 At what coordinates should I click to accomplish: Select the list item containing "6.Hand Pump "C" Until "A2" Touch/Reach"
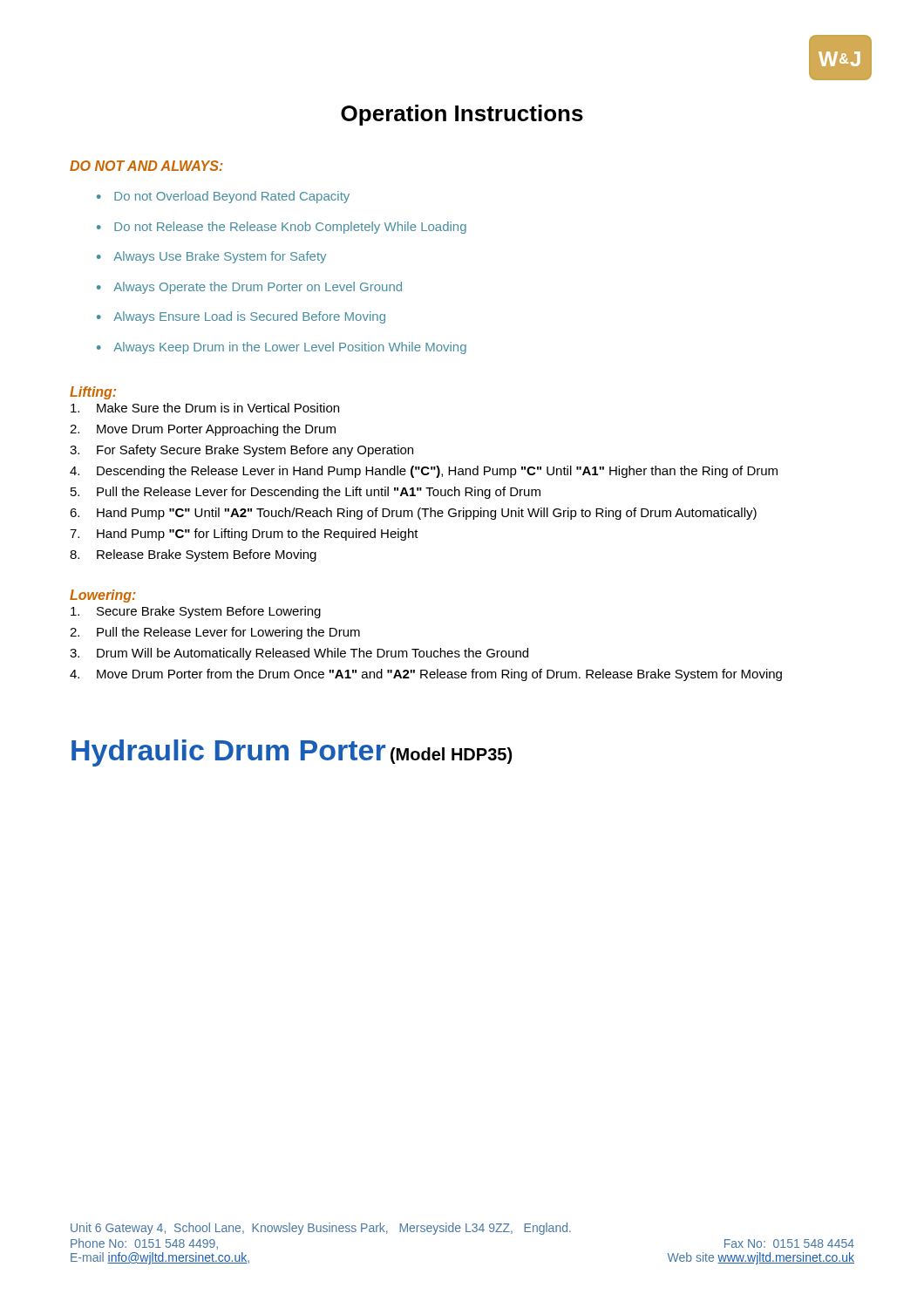(462, 512)
